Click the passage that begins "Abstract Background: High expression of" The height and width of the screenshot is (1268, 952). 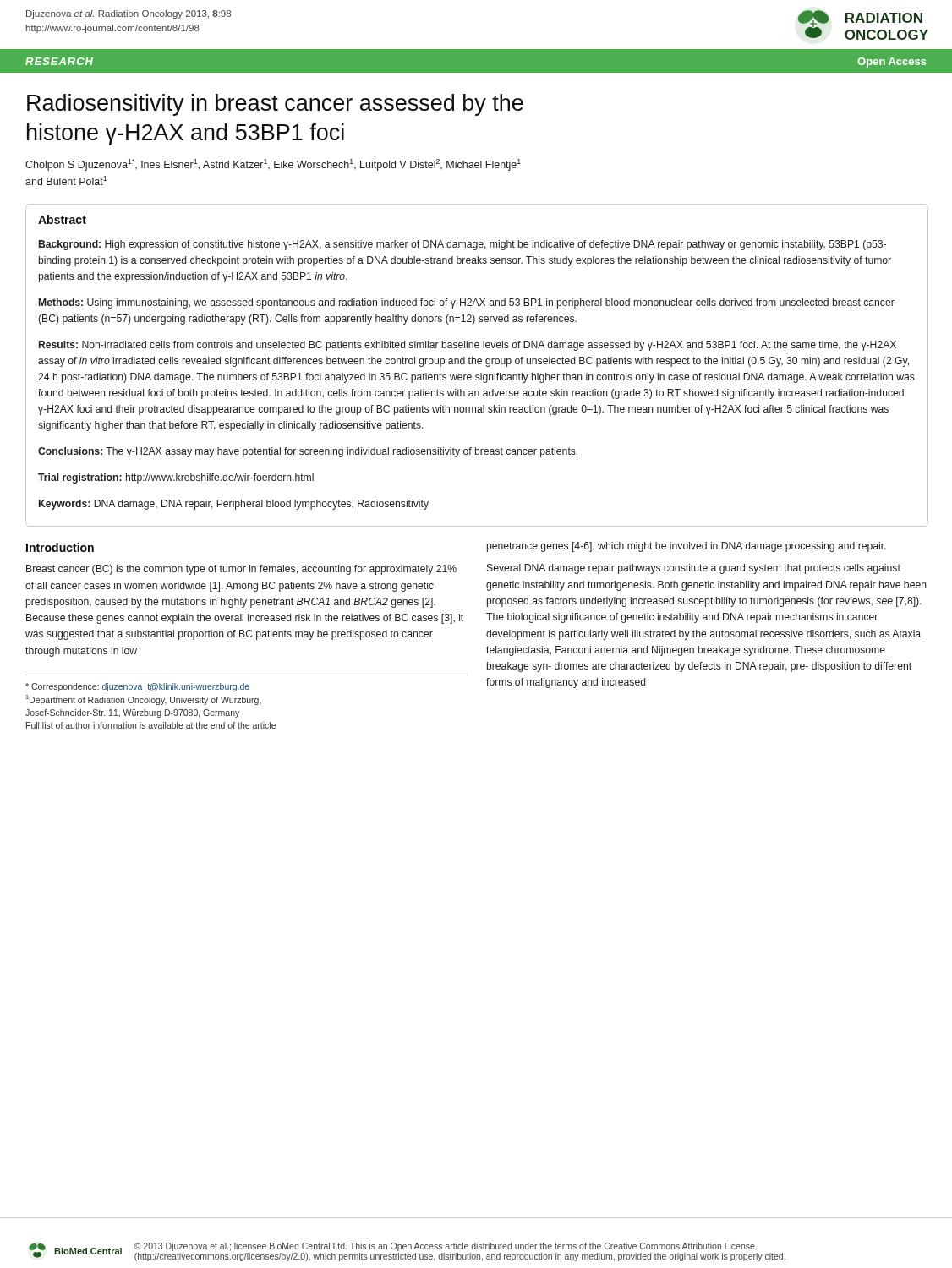(477, 362)
